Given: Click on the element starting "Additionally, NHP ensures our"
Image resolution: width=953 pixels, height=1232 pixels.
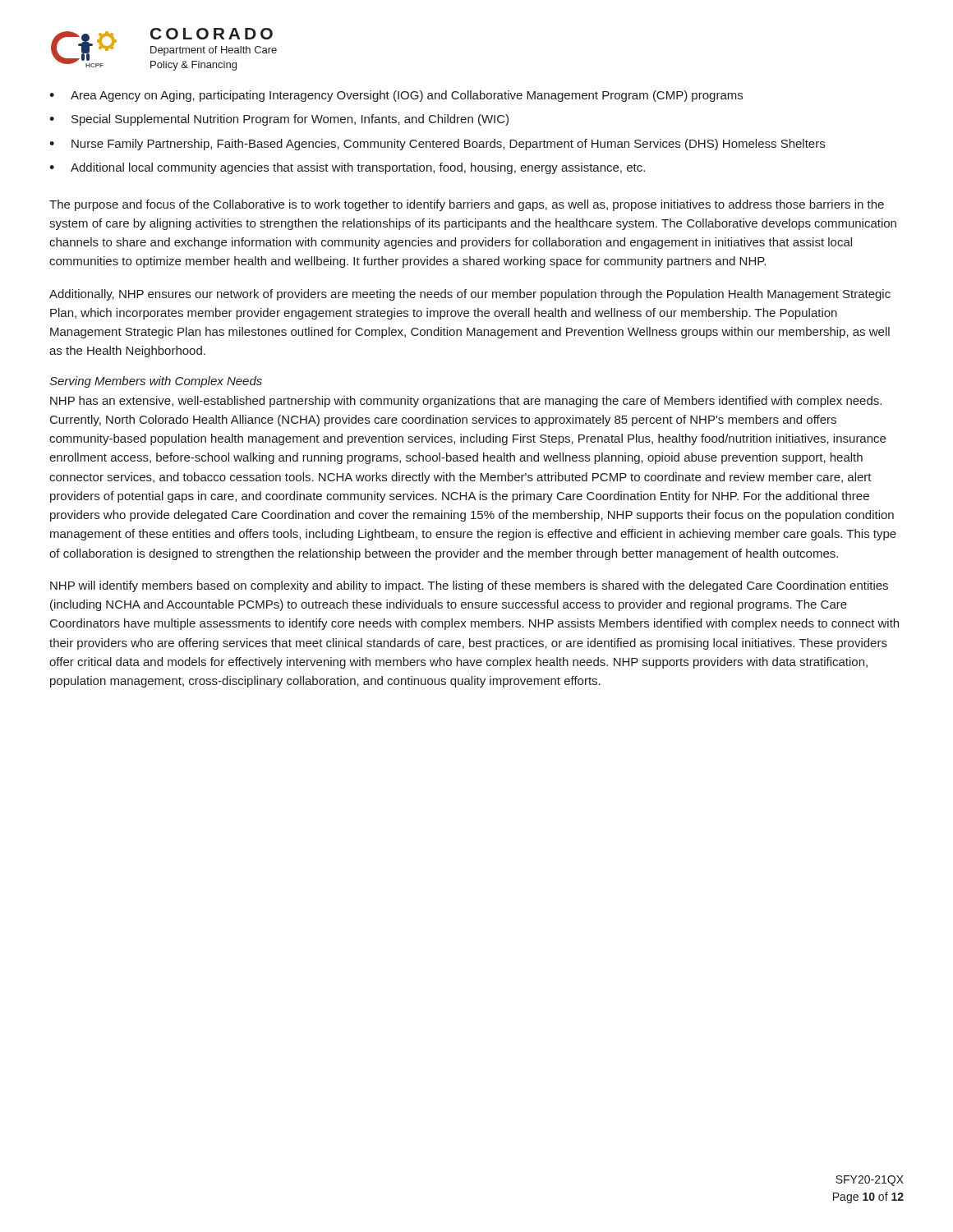Looking at the screenshot, I should (470, 322).
